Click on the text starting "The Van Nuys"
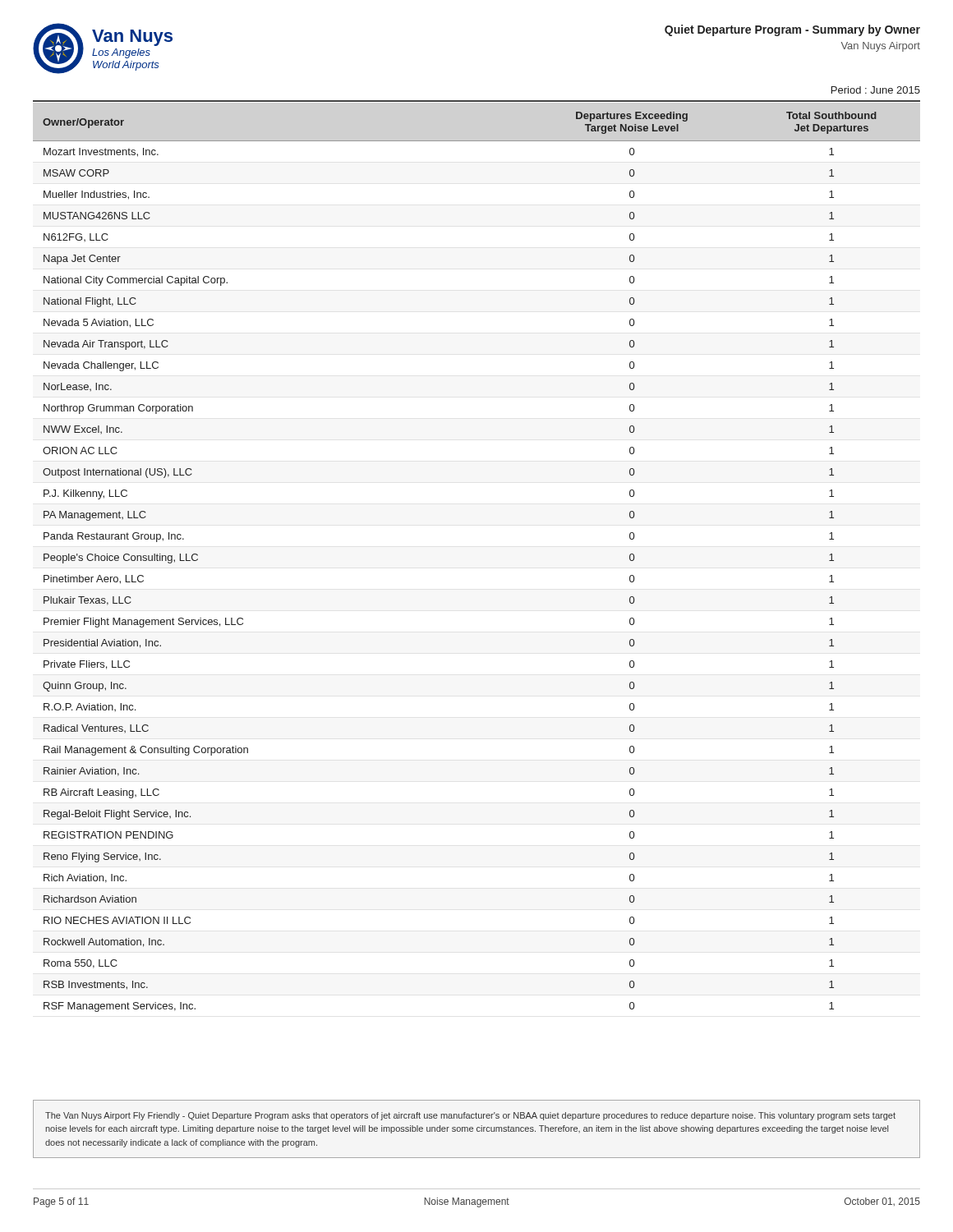Viewport: 953px width, 1232px height. click(x=470, y=1129)
